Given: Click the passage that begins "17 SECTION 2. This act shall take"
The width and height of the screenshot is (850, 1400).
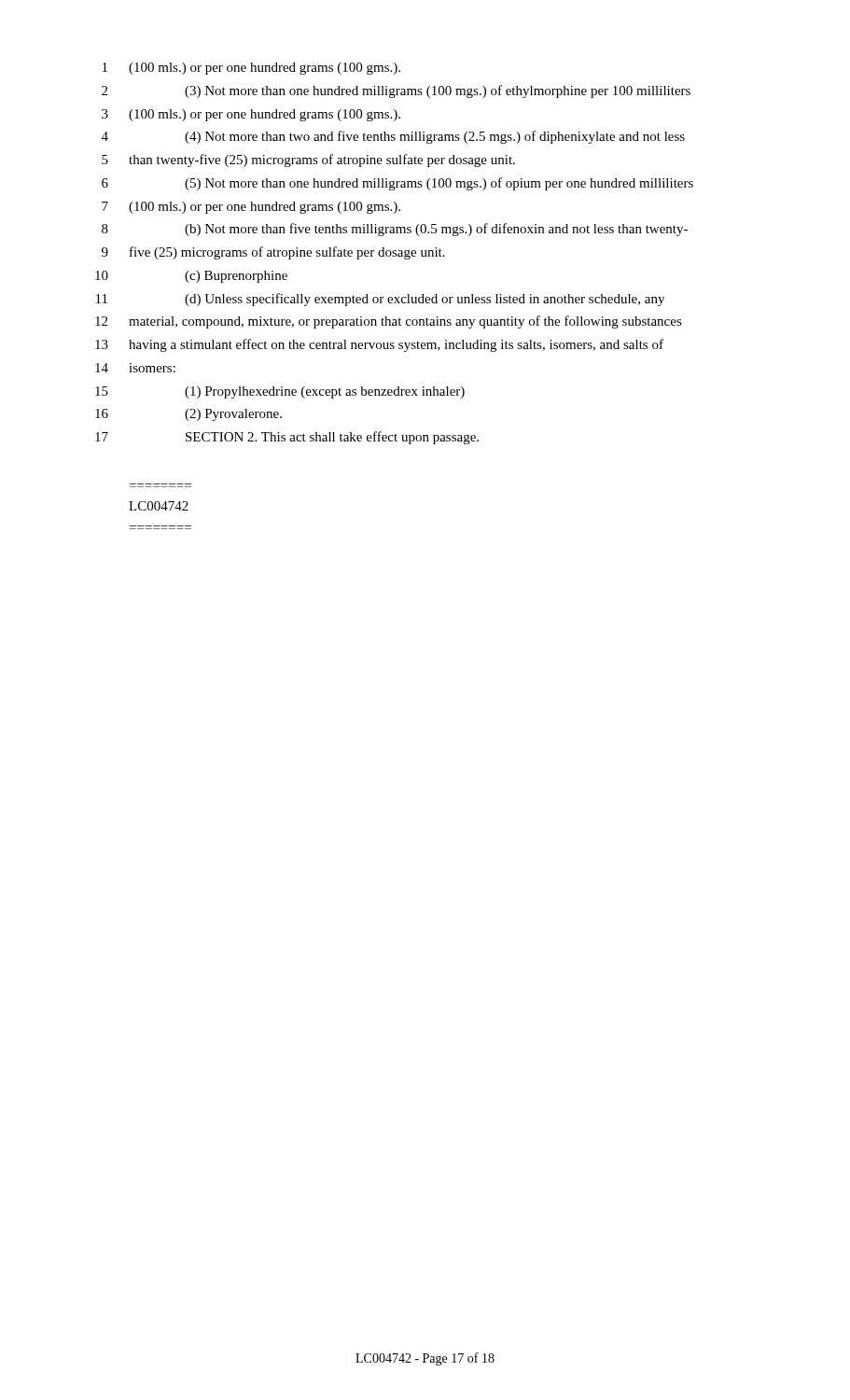Looking at the screenshot, I should click(x=434, y=437).
